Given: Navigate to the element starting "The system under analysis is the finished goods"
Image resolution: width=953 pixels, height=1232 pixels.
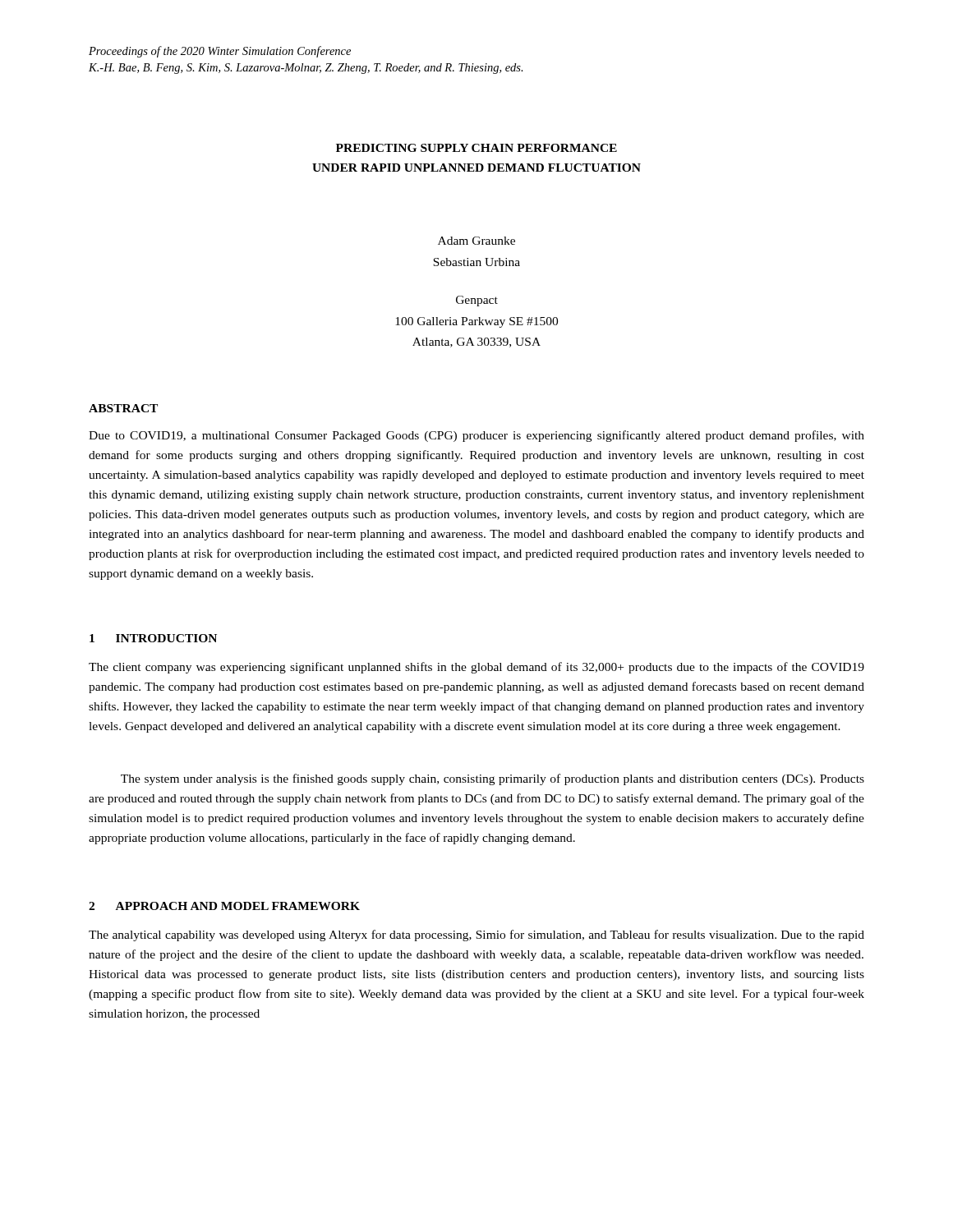Looking at the screenshot, I should (x=476, y=808).
